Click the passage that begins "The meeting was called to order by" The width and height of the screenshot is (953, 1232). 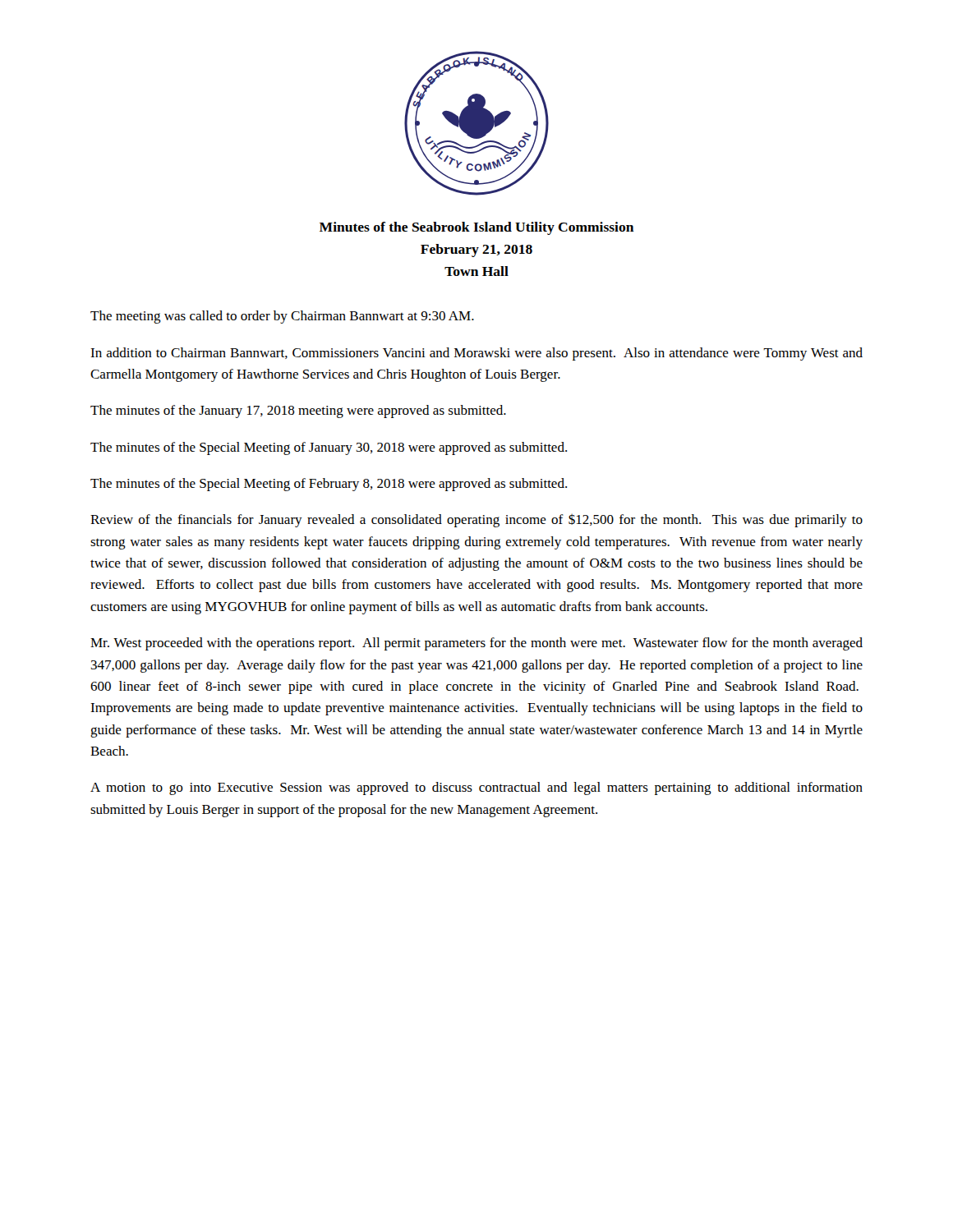[x=282, y=316]
